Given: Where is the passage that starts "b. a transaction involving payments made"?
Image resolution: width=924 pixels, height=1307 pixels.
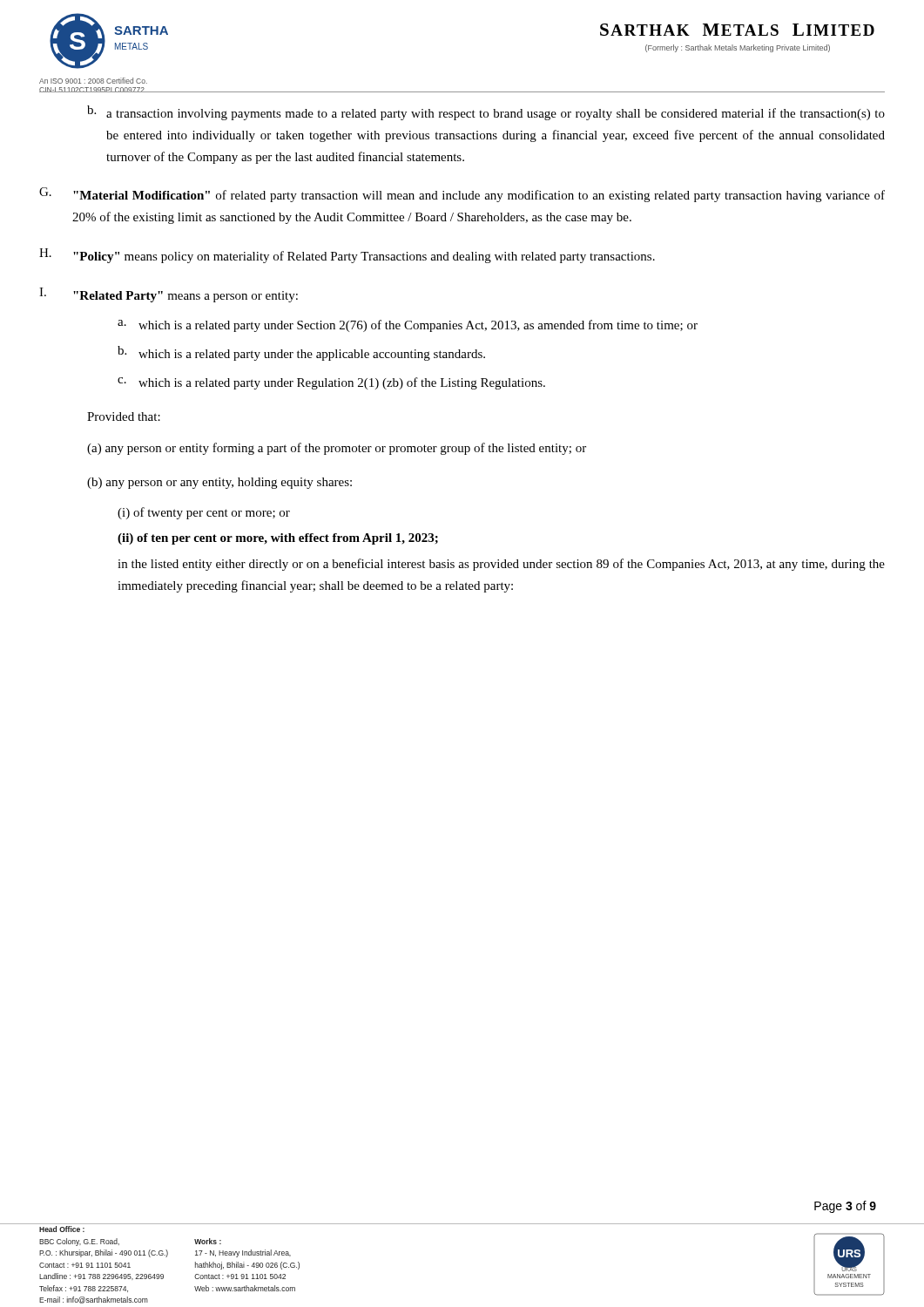Looking at the screenshot, I should [x=486, y=135].
